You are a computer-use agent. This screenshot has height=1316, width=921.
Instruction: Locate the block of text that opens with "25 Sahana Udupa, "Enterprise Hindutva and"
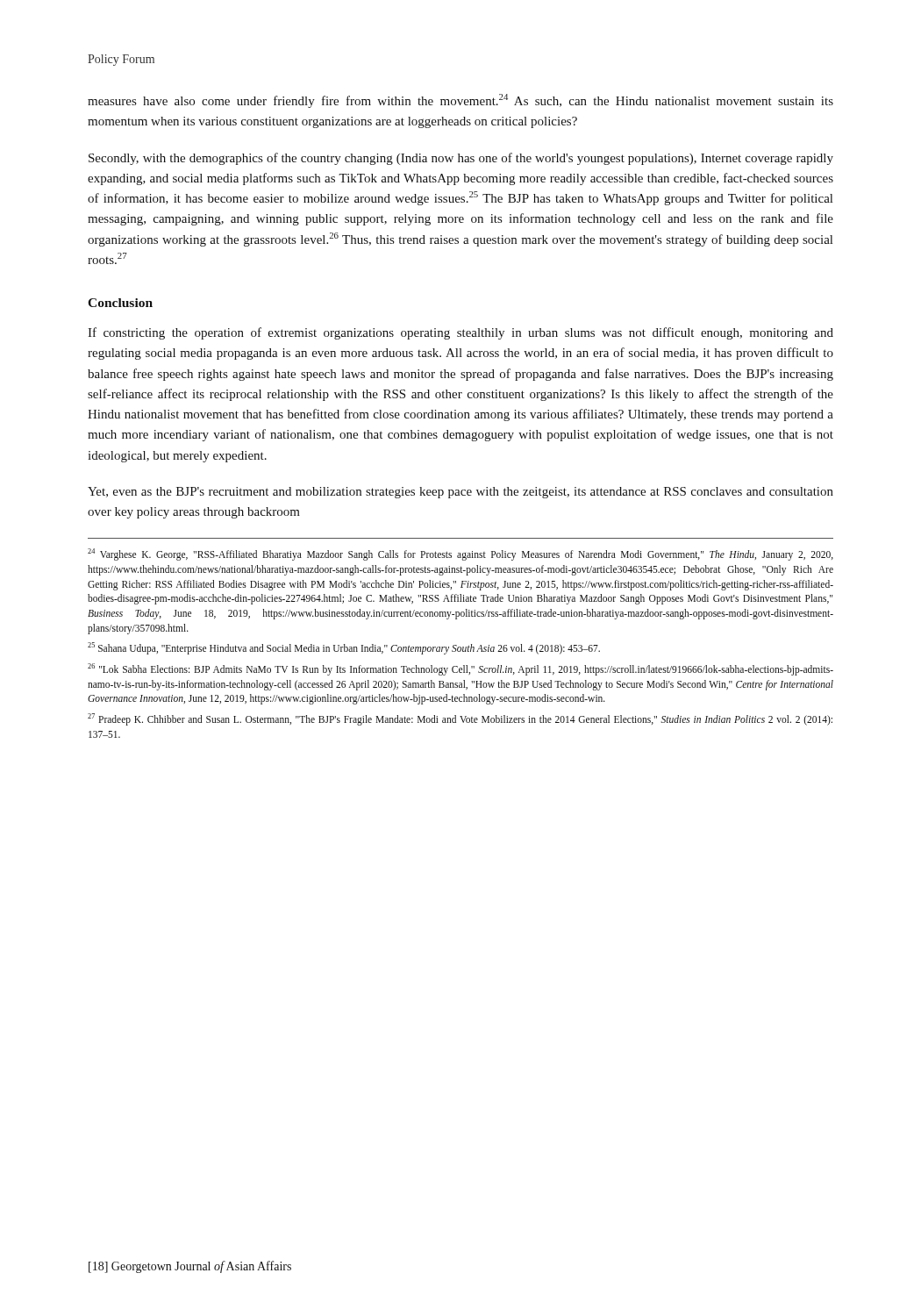[x=344, y=648]
